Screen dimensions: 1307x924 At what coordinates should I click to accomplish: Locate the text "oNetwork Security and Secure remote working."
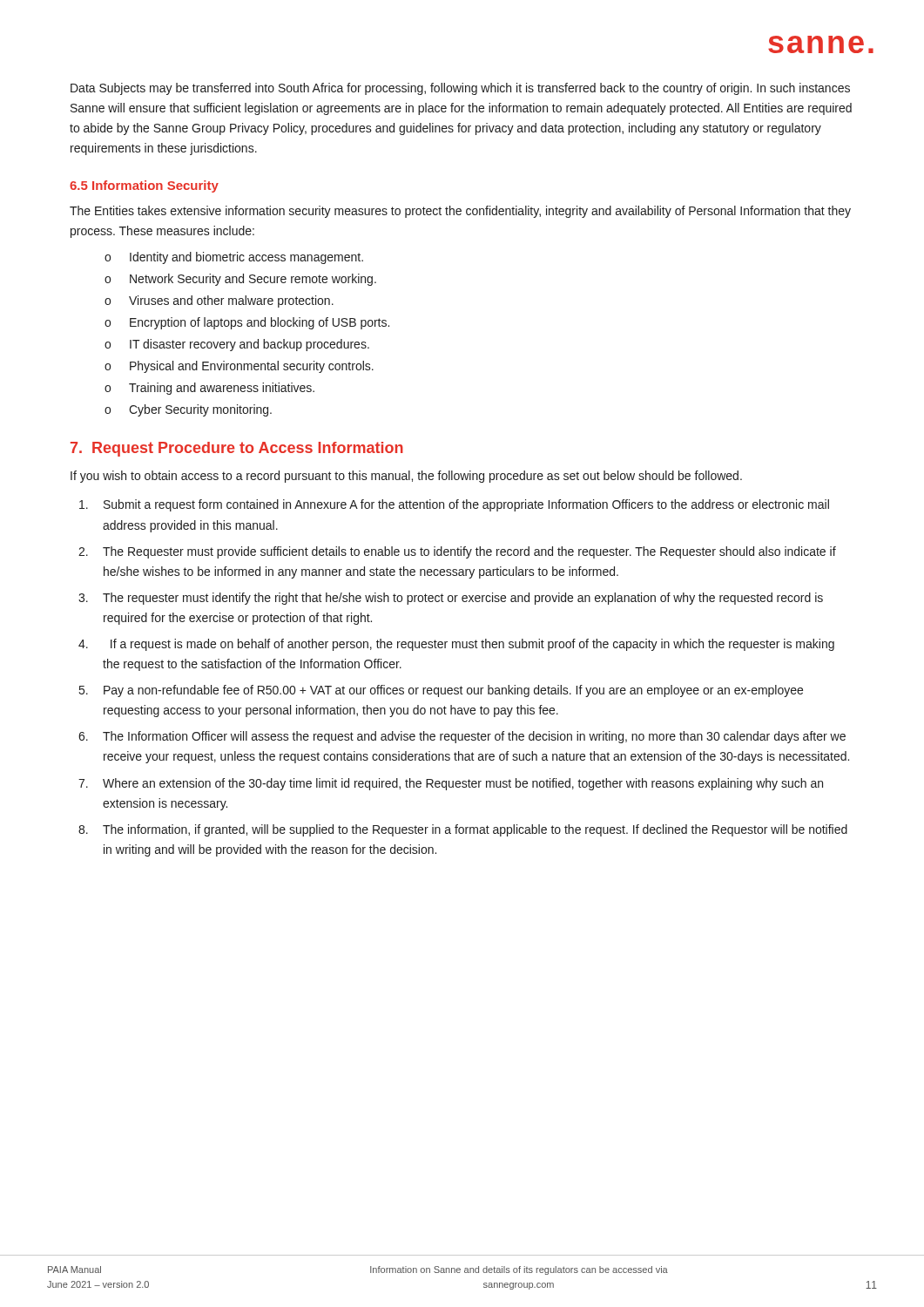pos(241,279)
